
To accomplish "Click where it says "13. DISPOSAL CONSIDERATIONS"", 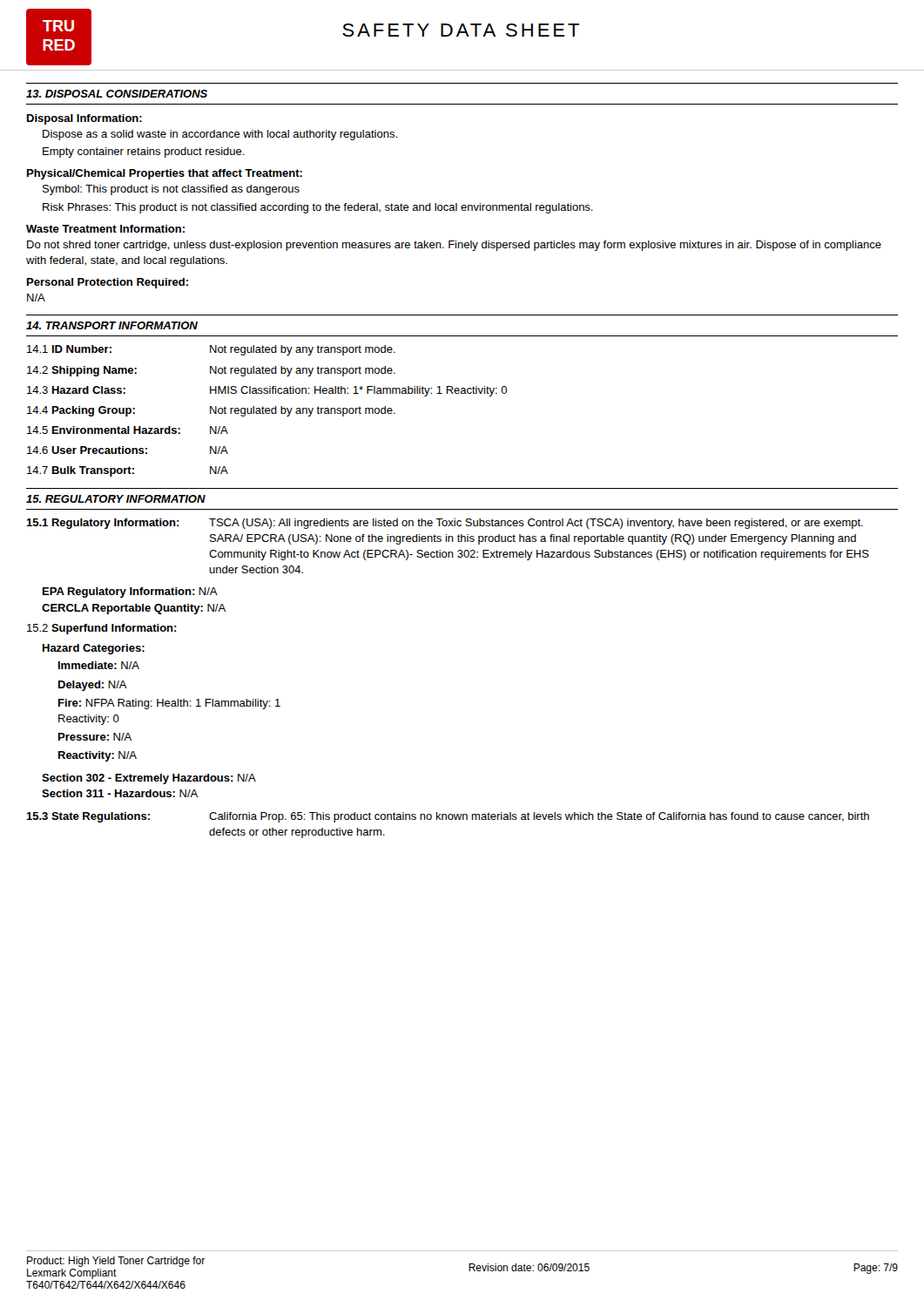I will (117, 94).
